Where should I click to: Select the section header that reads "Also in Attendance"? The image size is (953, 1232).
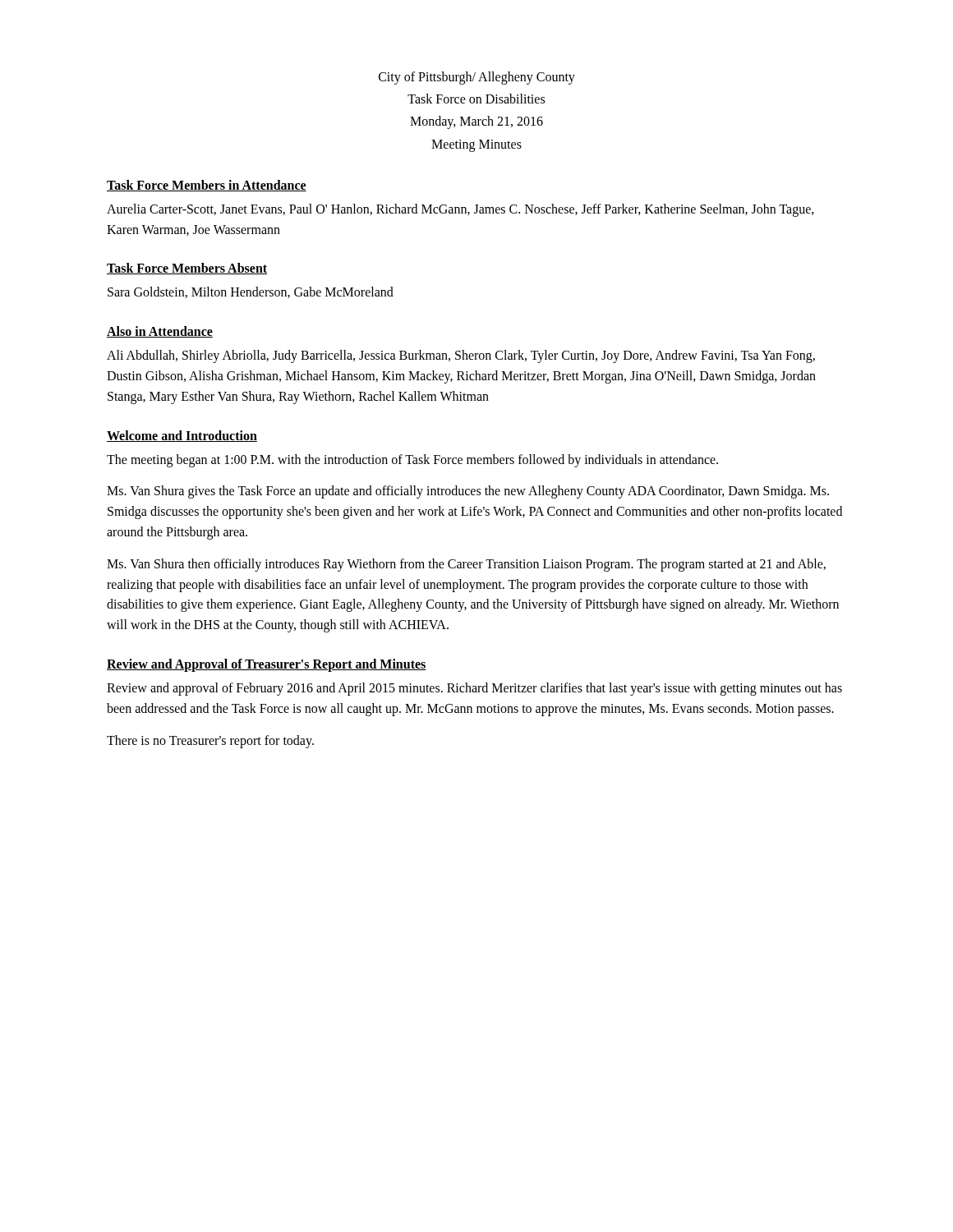(x=160, y=332)
